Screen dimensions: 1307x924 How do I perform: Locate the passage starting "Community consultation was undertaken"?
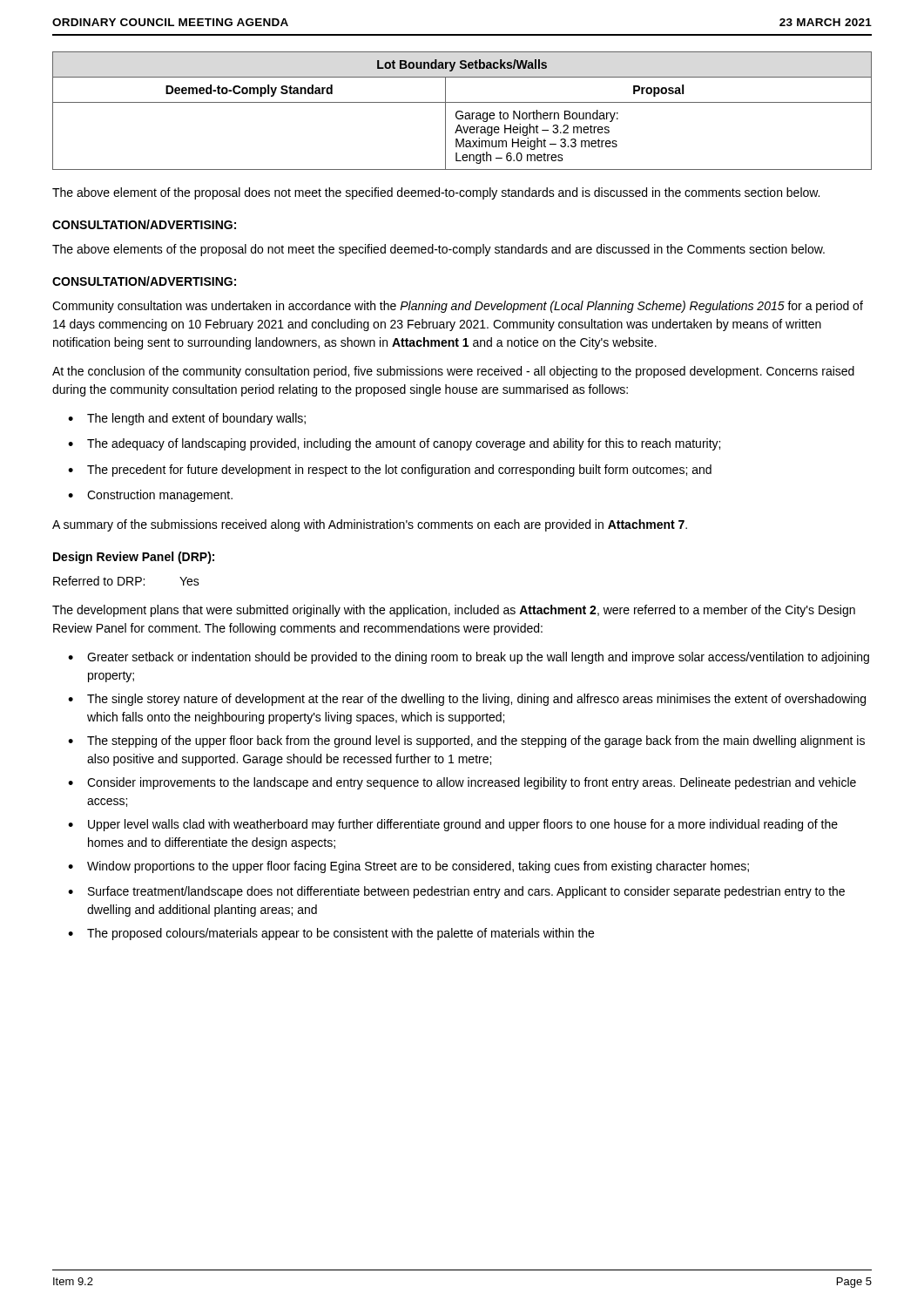pos(458,324)
